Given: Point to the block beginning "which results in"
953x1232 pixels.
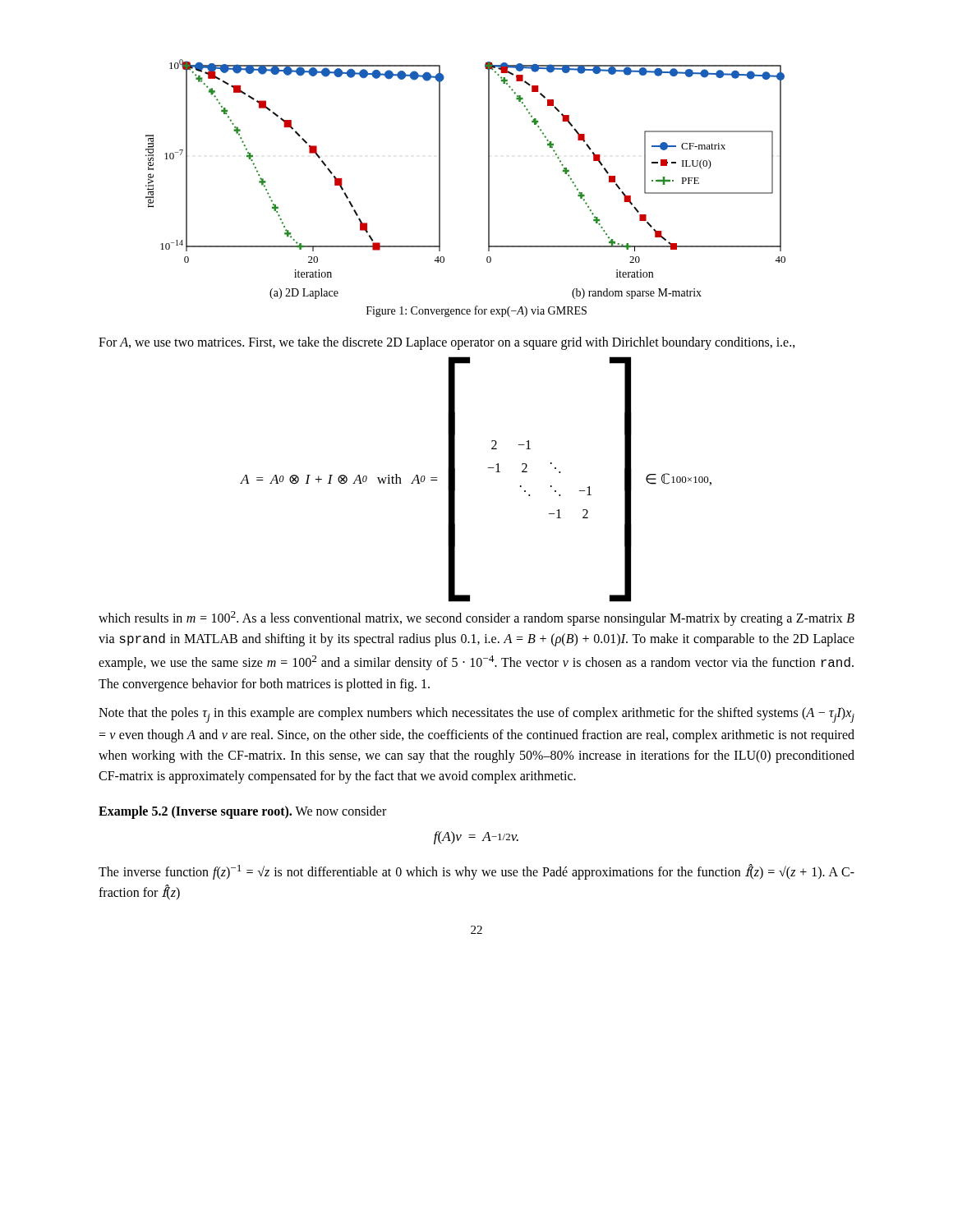Looking at the screenshot, I should 476,649.
